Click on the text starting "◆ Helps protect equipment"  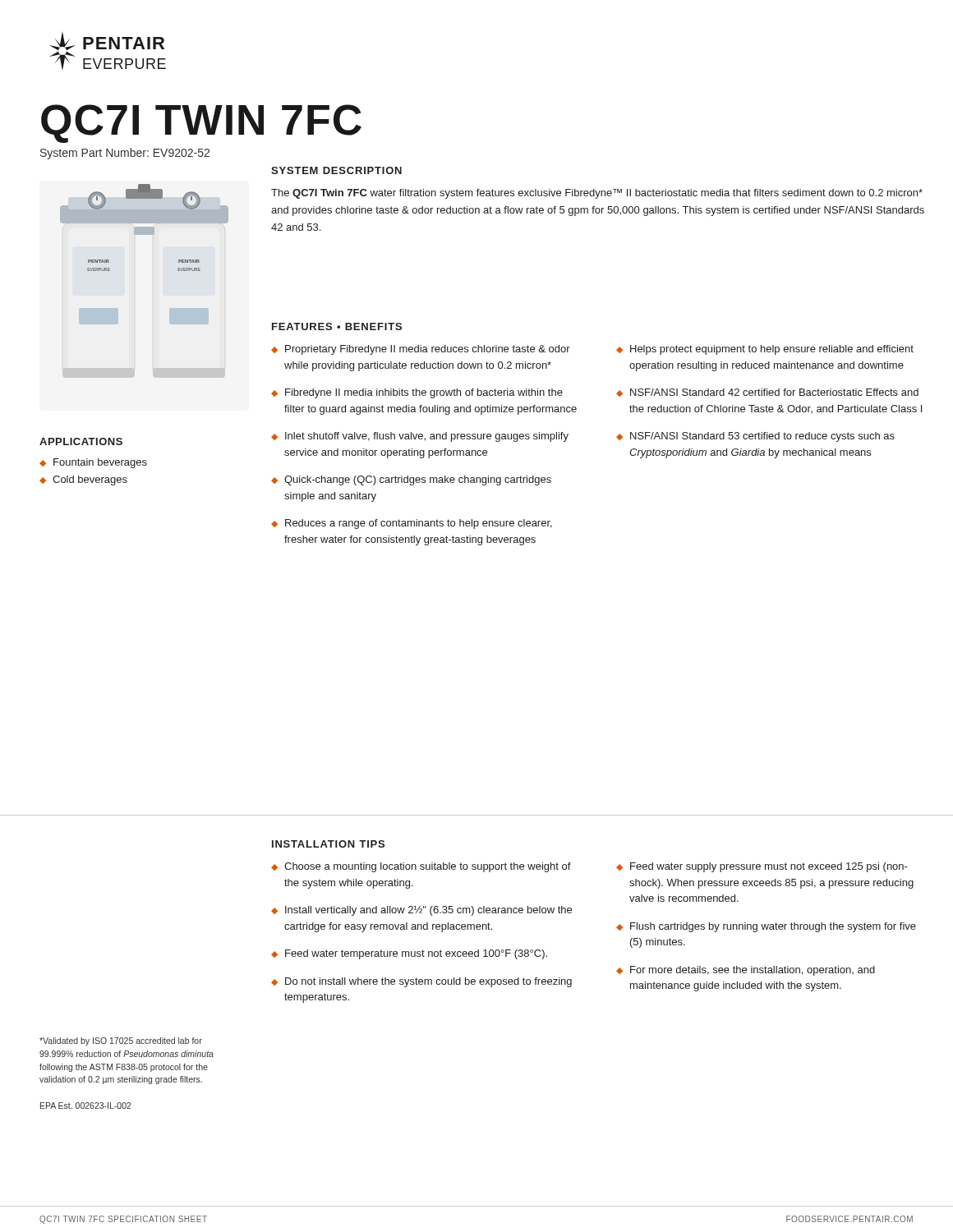coord(772,357)
